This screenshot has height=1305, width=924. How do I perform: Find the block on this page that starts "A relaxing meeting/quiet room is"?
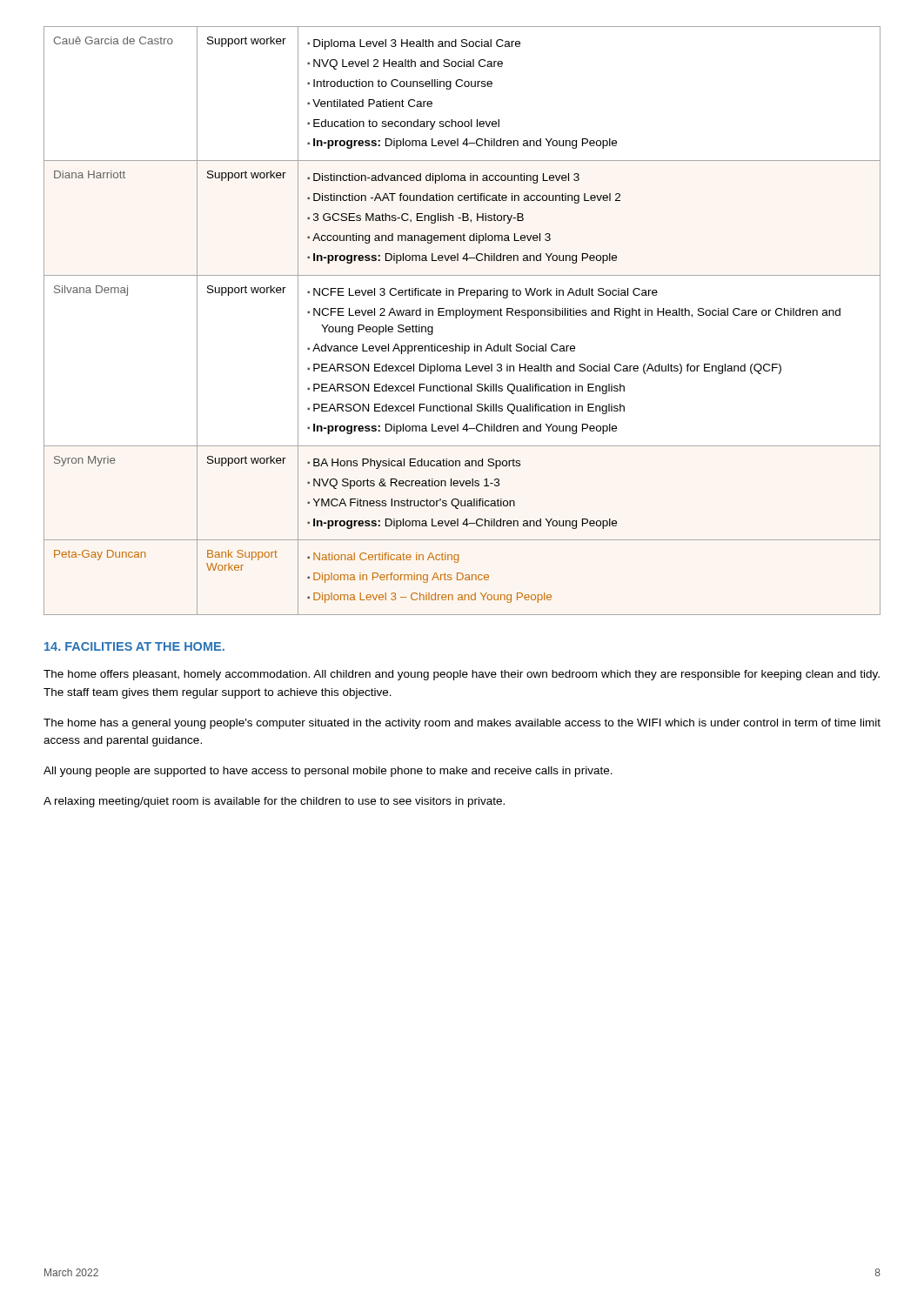(462, 802)
